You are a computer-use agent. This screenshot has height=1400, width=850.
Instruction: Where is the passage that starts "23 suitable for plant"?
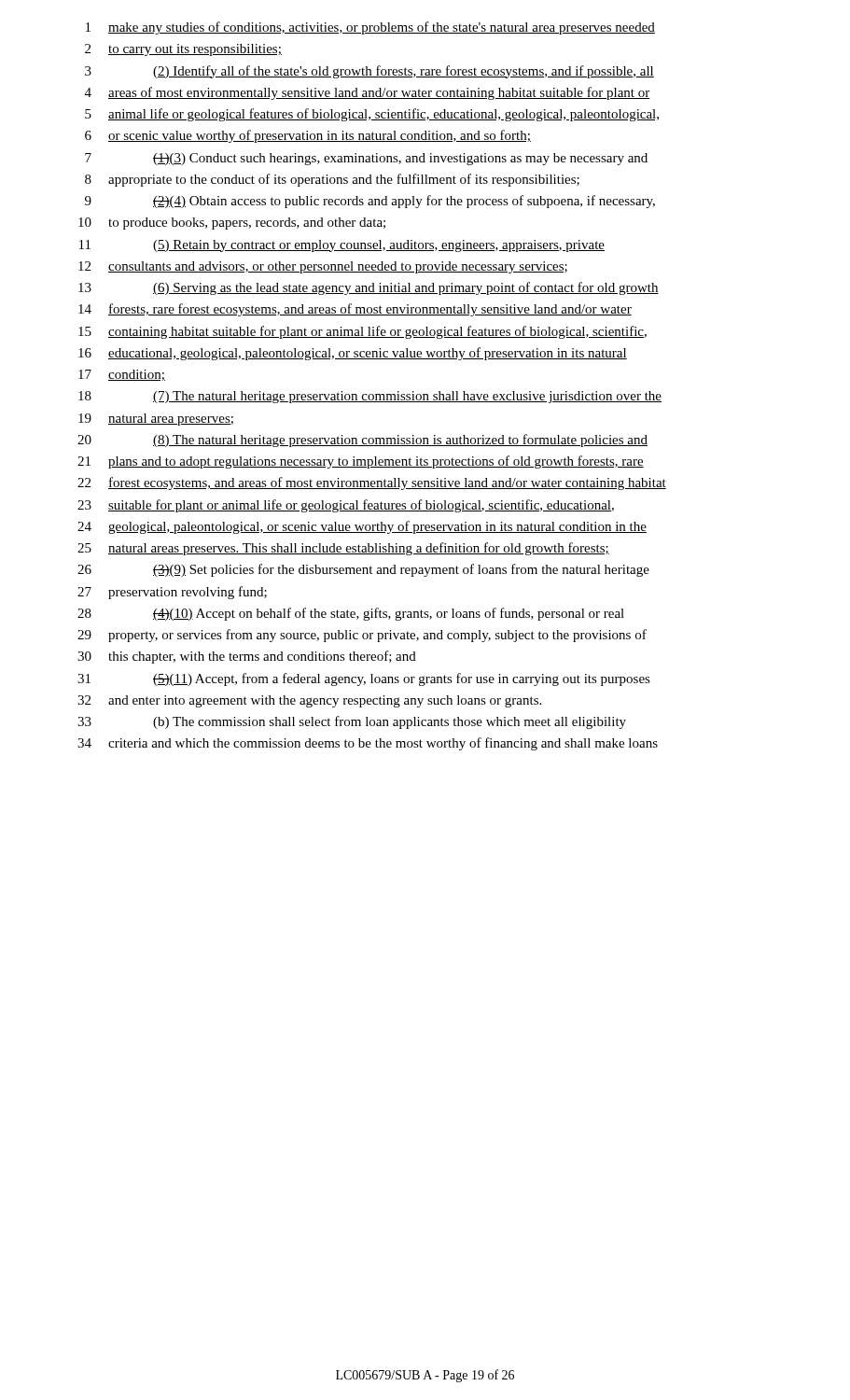tap(425, 505)
